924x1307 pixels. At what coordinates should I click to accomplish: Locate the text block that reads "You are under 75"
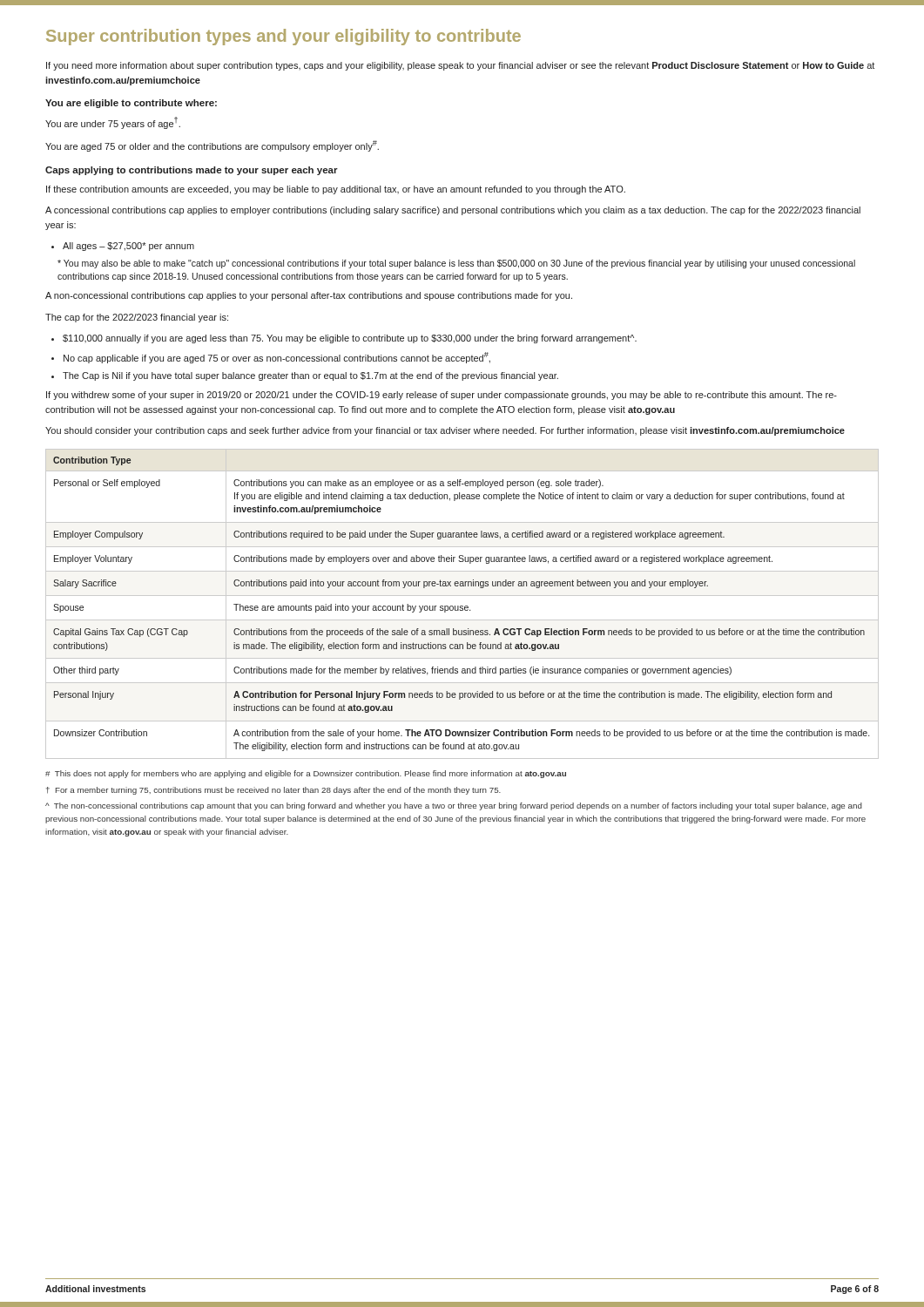point(113,123)
